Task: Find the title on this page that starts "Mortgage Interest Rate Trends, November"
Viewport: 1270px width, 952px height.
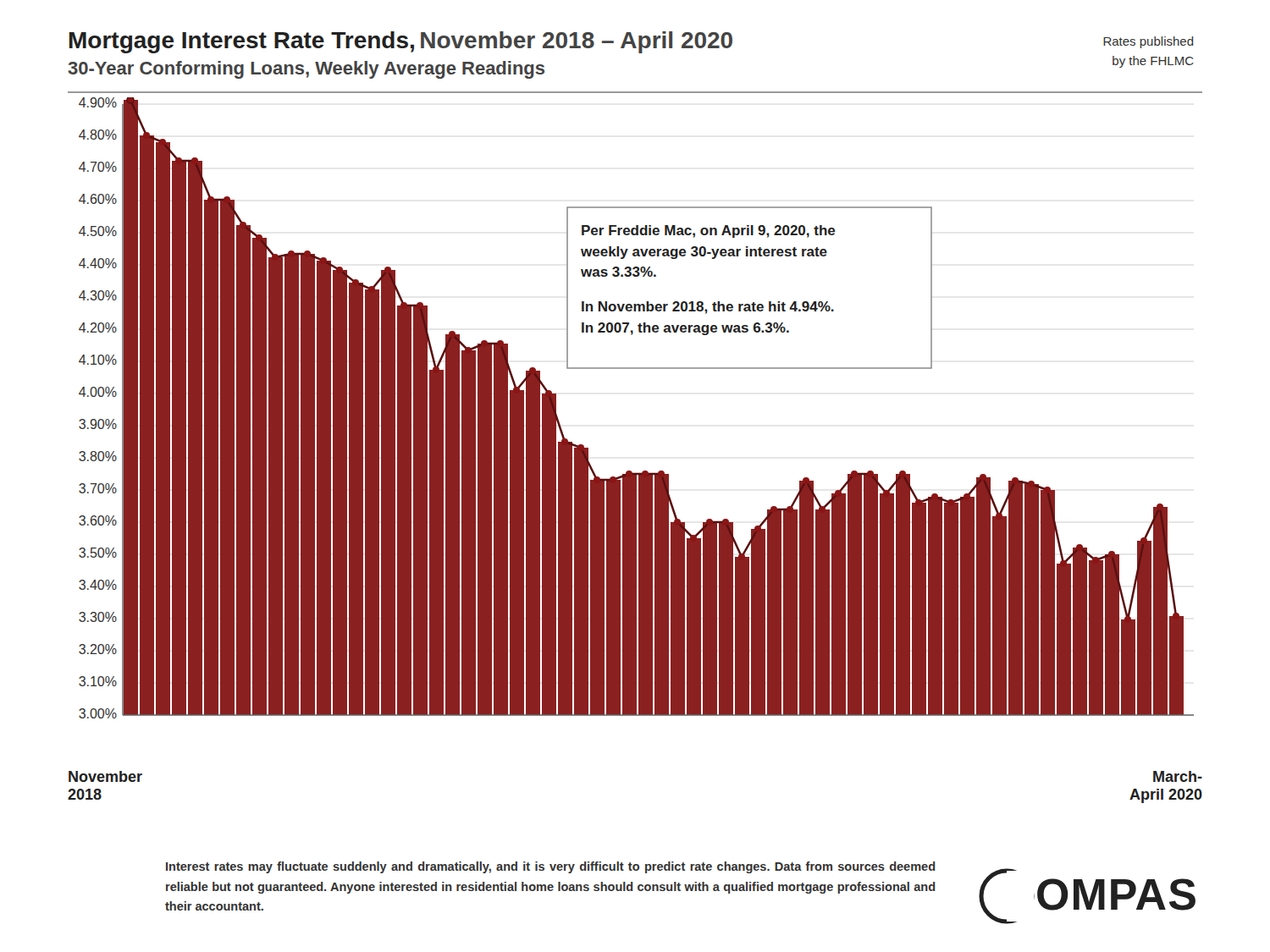Action: pos(400,40)
